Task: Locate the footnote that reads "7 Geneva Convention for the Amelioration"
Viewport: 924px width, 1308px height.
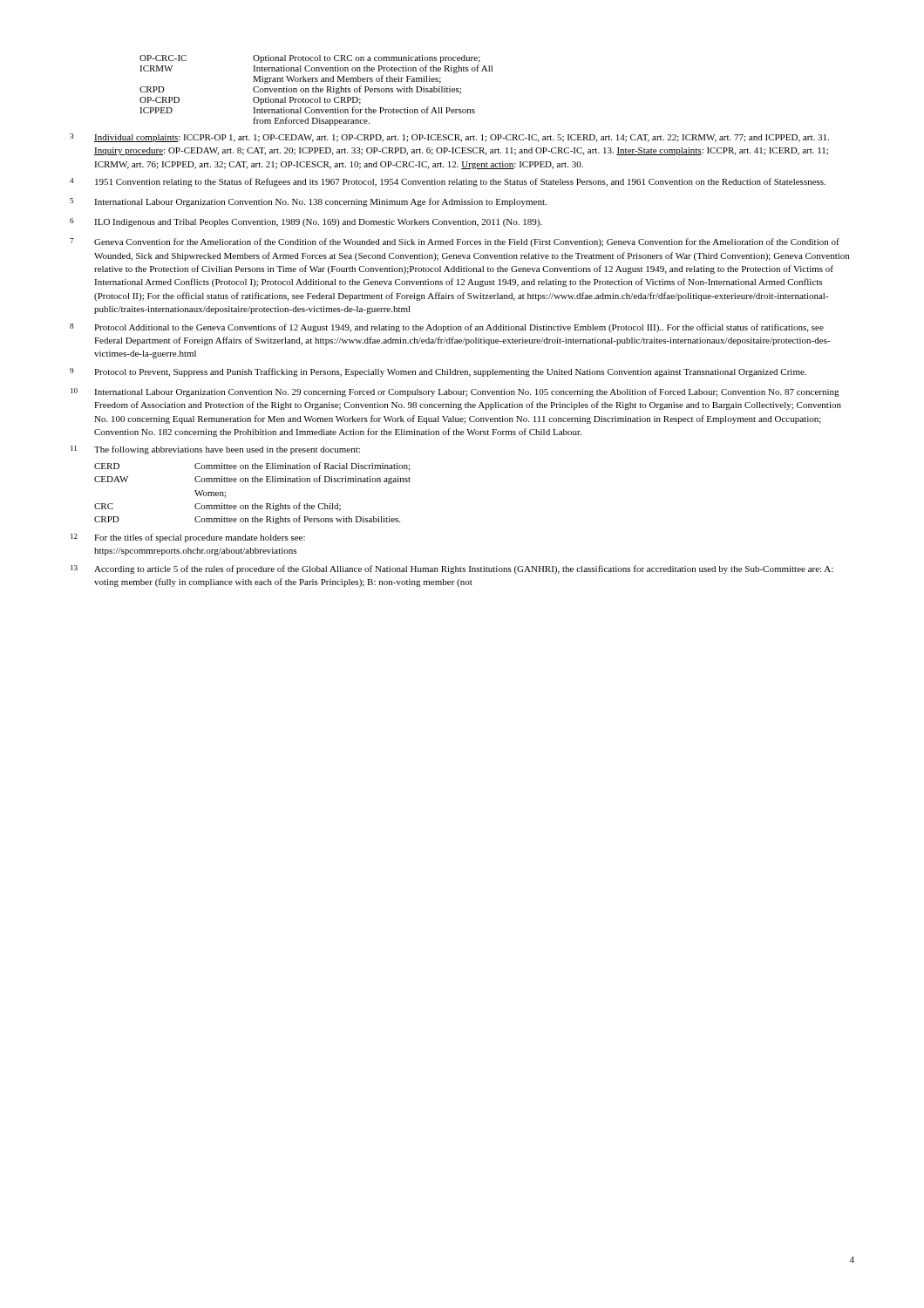Action: (462, 276)
